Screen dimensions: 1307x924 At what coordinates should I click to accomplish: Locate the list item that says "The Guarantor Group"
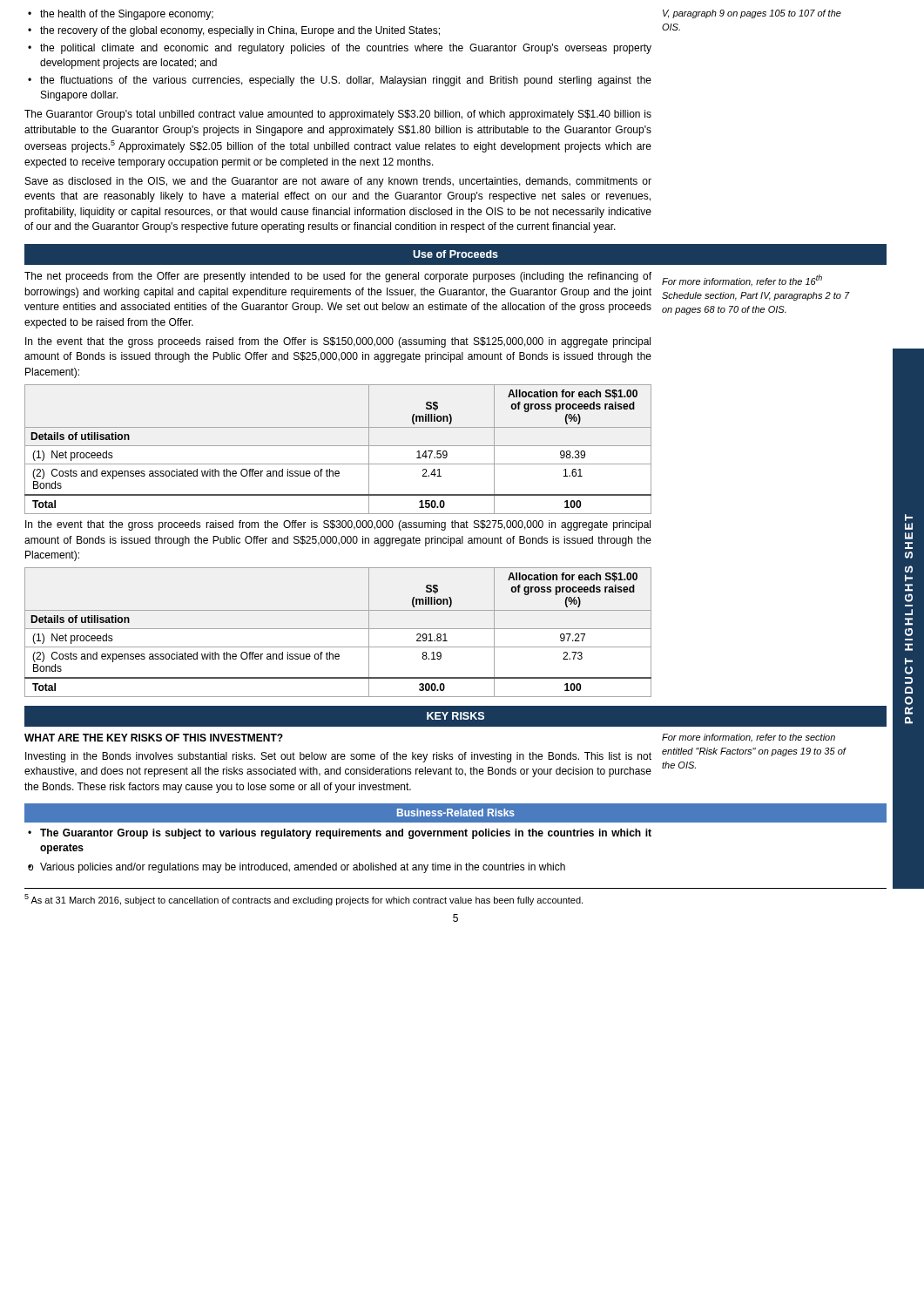338,841
